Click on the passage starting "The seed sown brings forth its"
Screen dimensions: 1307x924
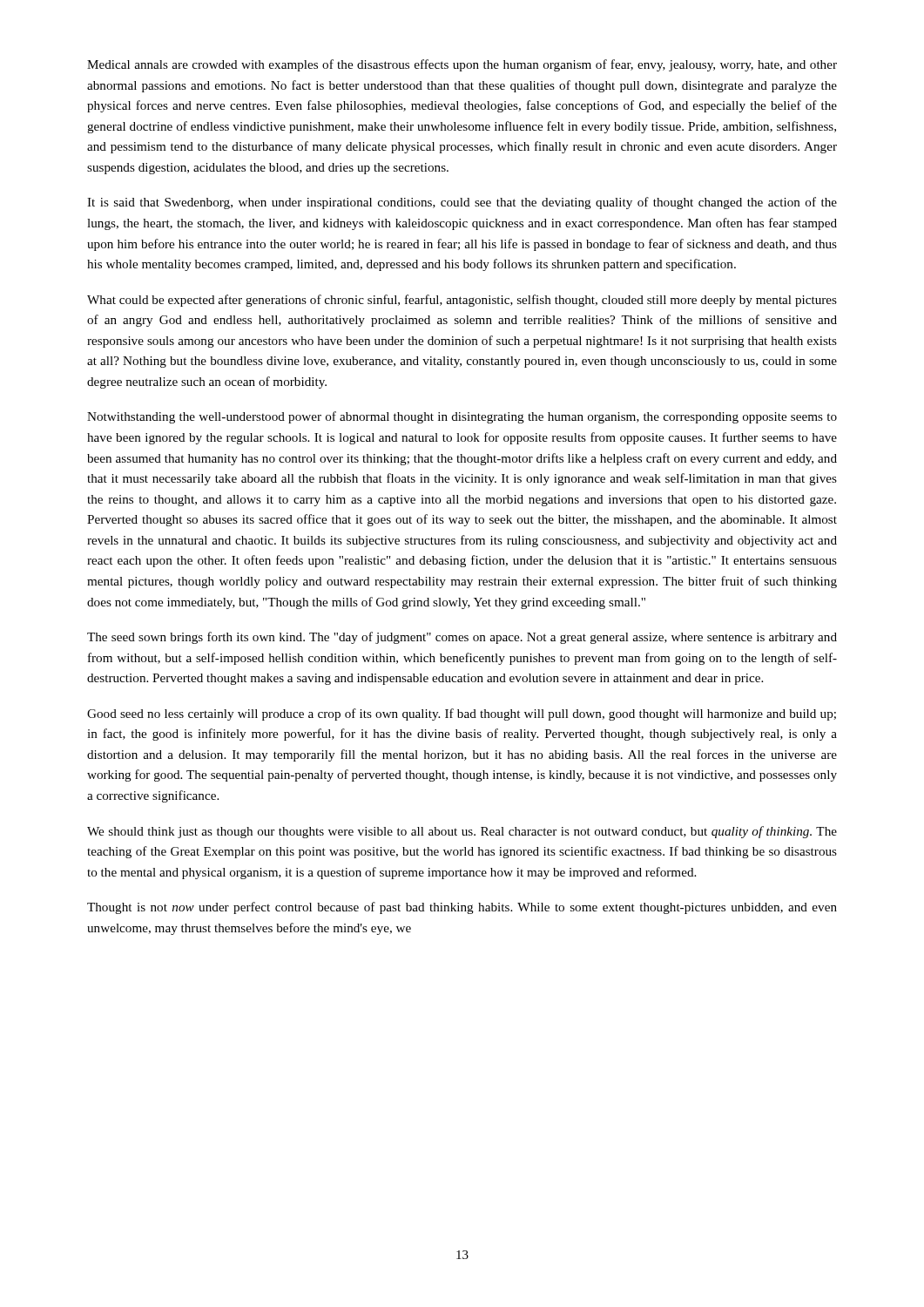[x=462, y=657]
